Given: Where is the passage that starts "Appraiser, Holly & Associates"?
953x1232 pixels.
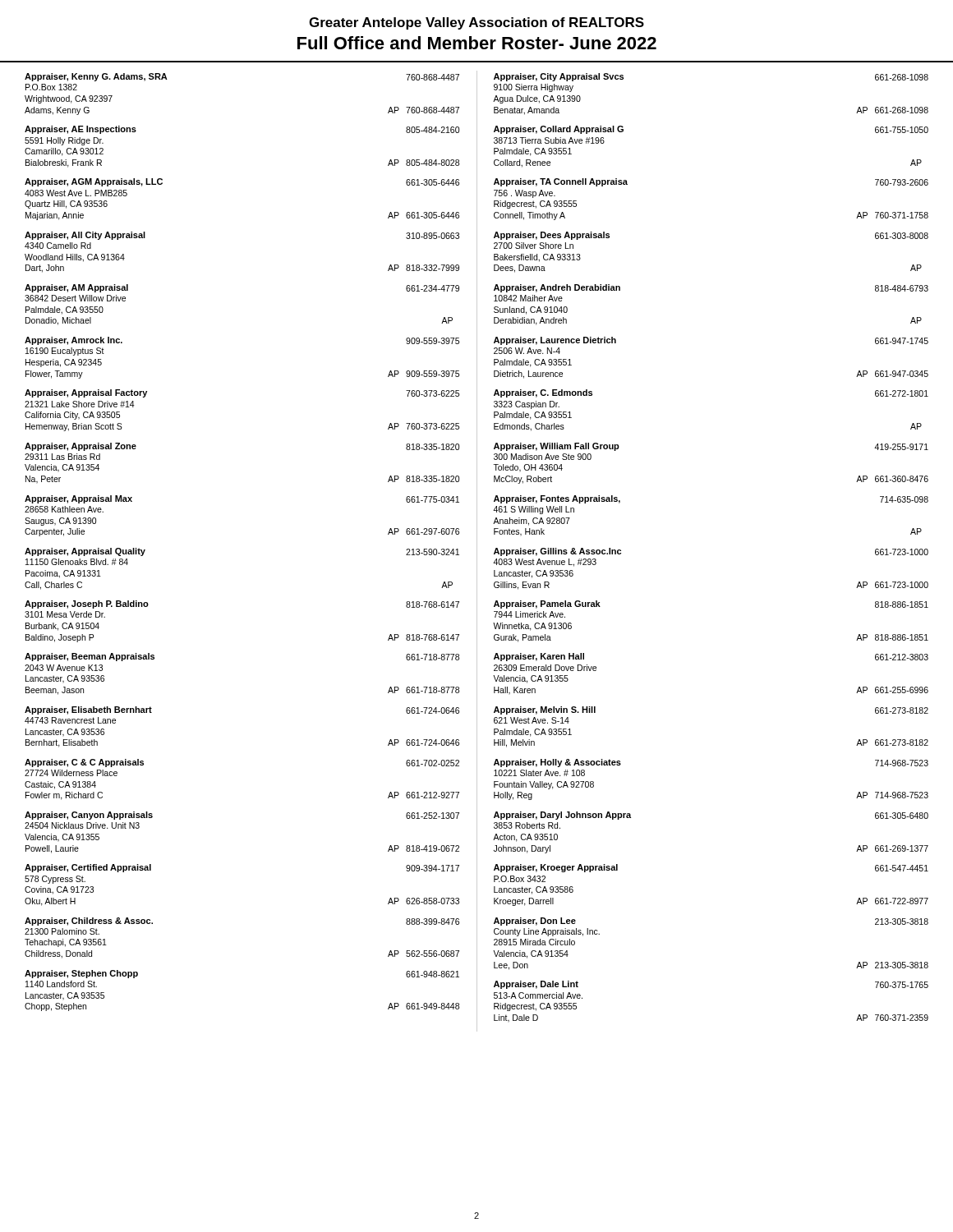Looking at the screenshot, I should point(551,763).
